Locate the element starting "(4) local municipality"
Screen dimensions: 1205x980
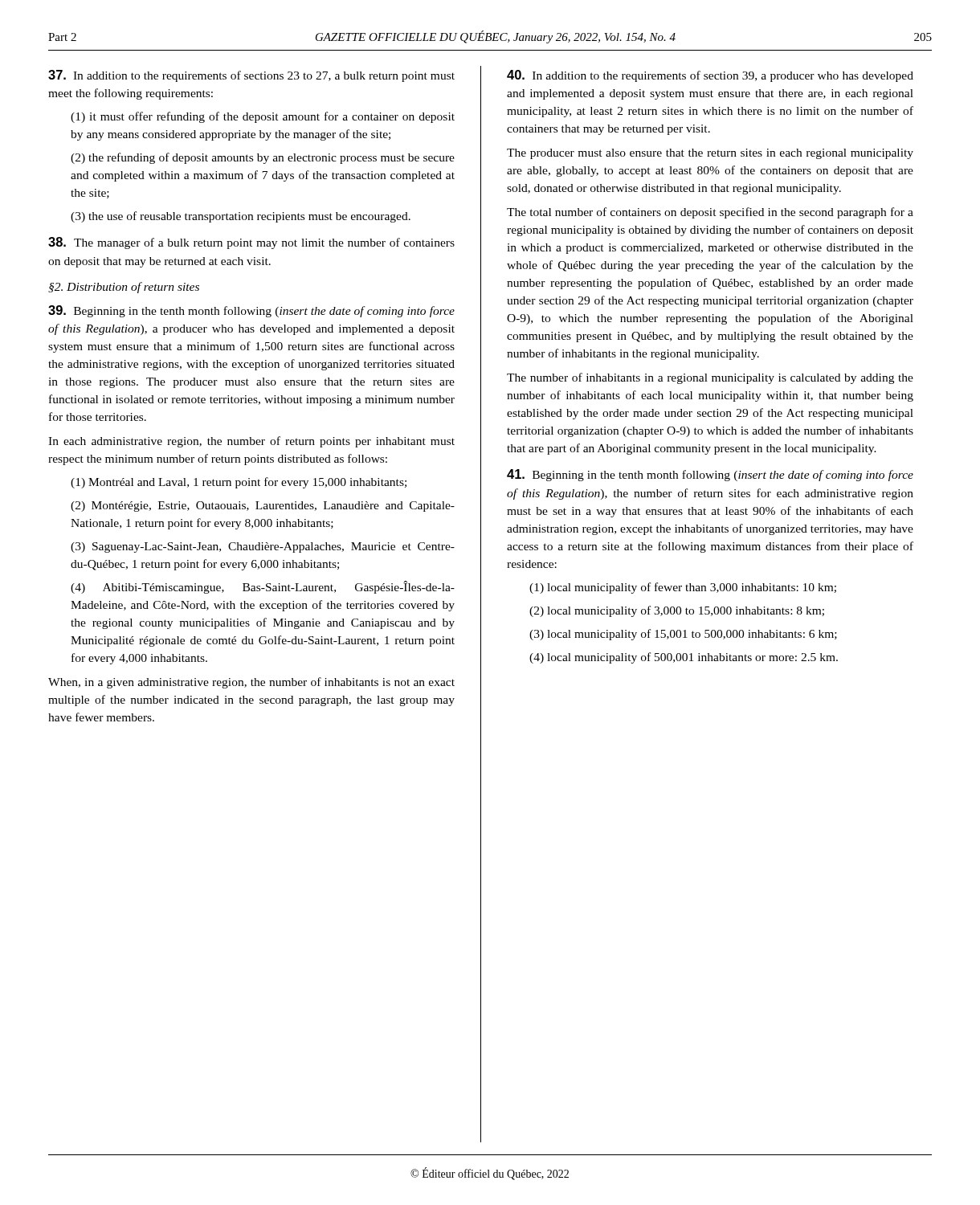pyautogui.click(x=721, y=657)
